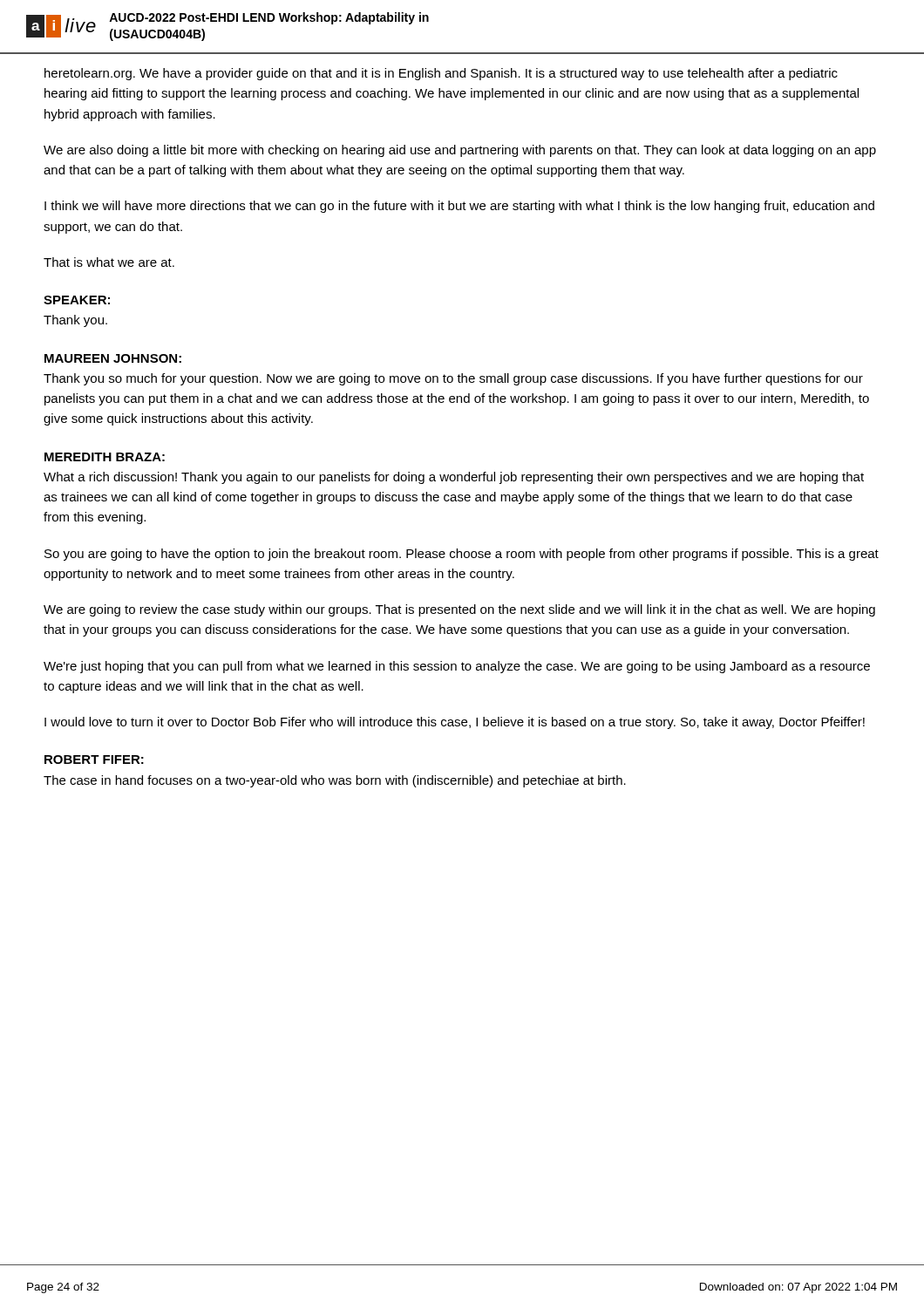Select the text block with the text "We are also doing a little bit"
924x1308 pixels.
[x=460, y=159]
